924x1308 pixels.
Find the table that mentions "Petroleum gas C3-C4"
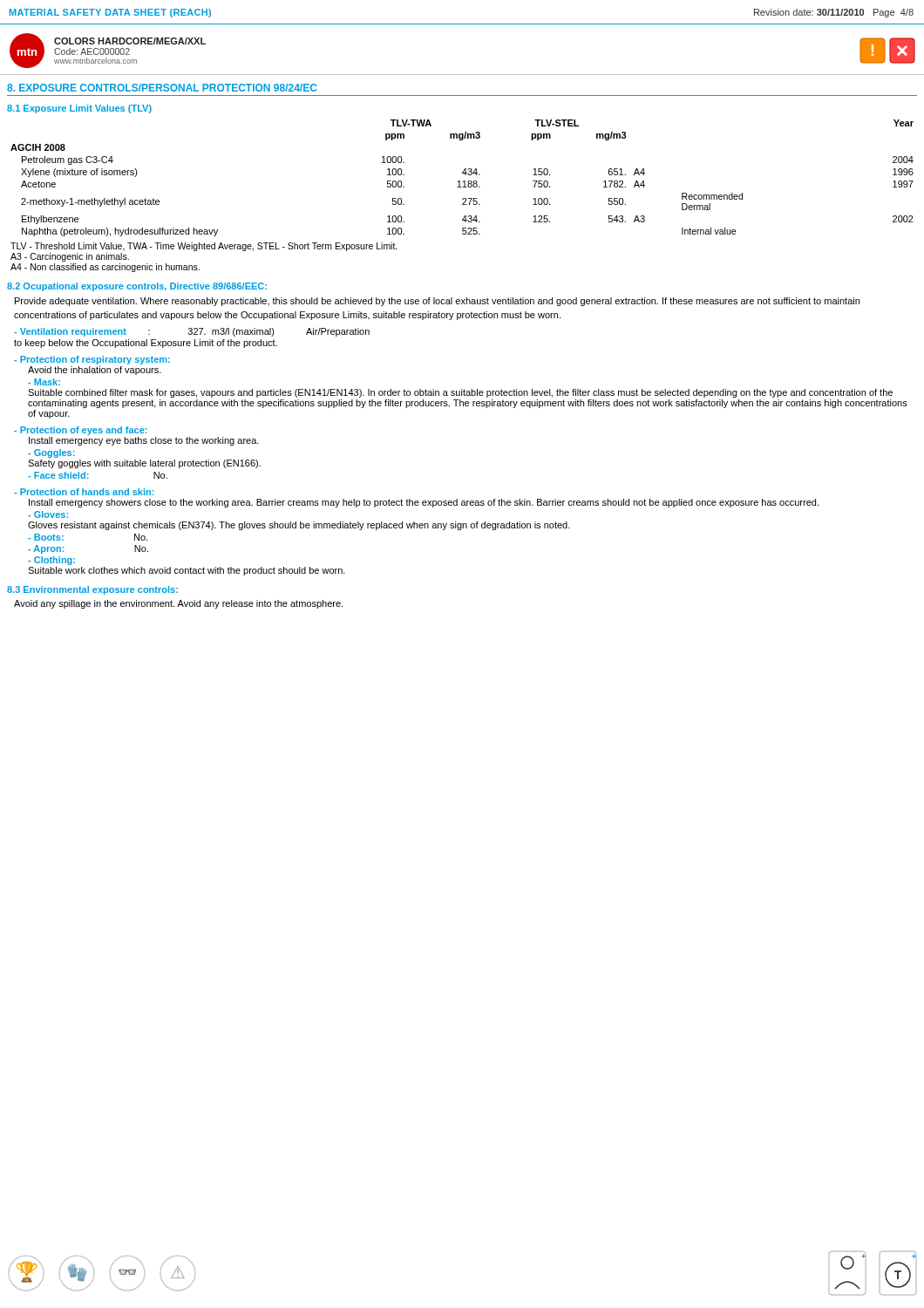(462, 177)
